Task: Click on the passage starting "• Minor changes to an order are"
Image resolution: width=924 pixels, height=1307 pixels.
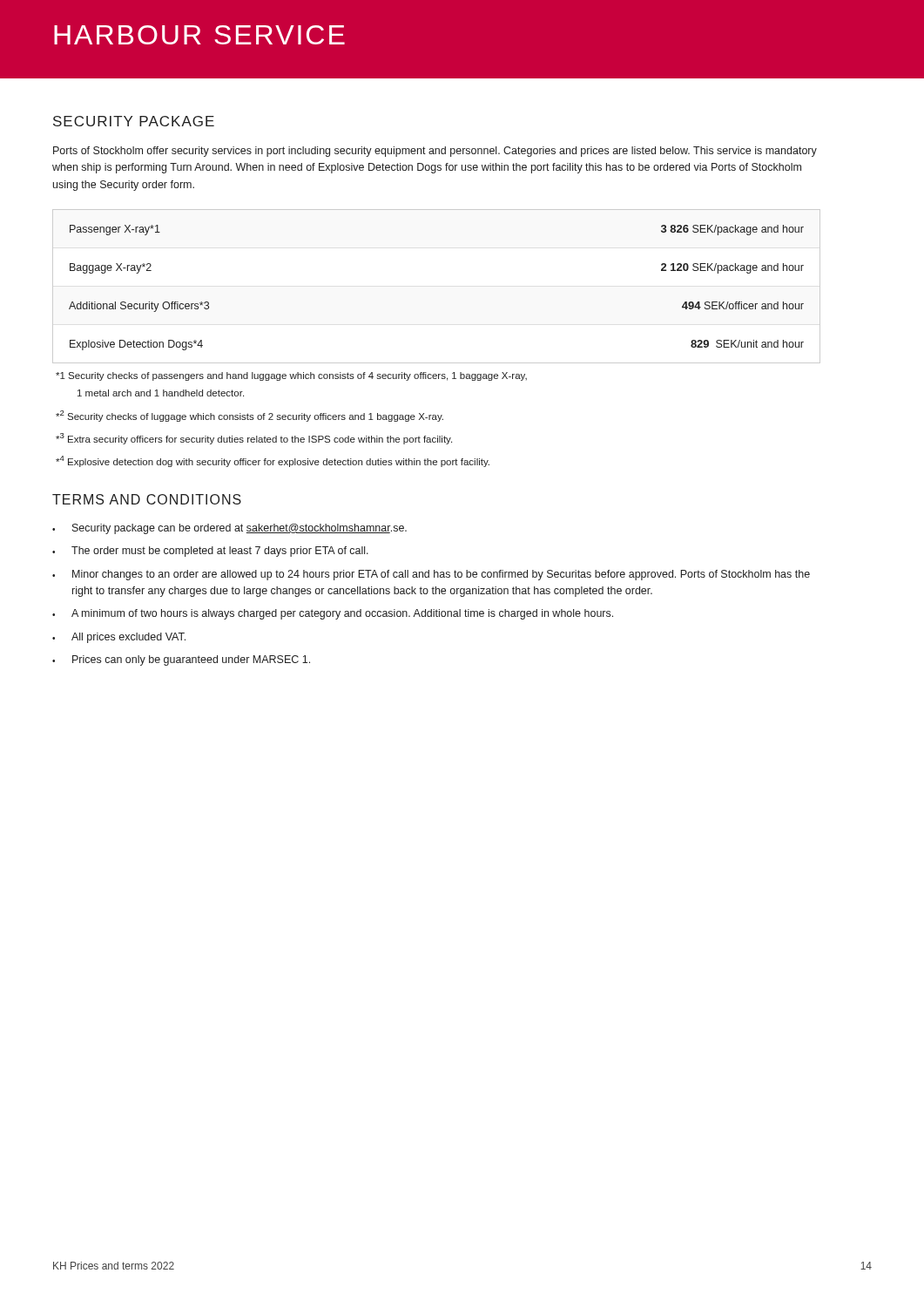Action: pos(435,583)
